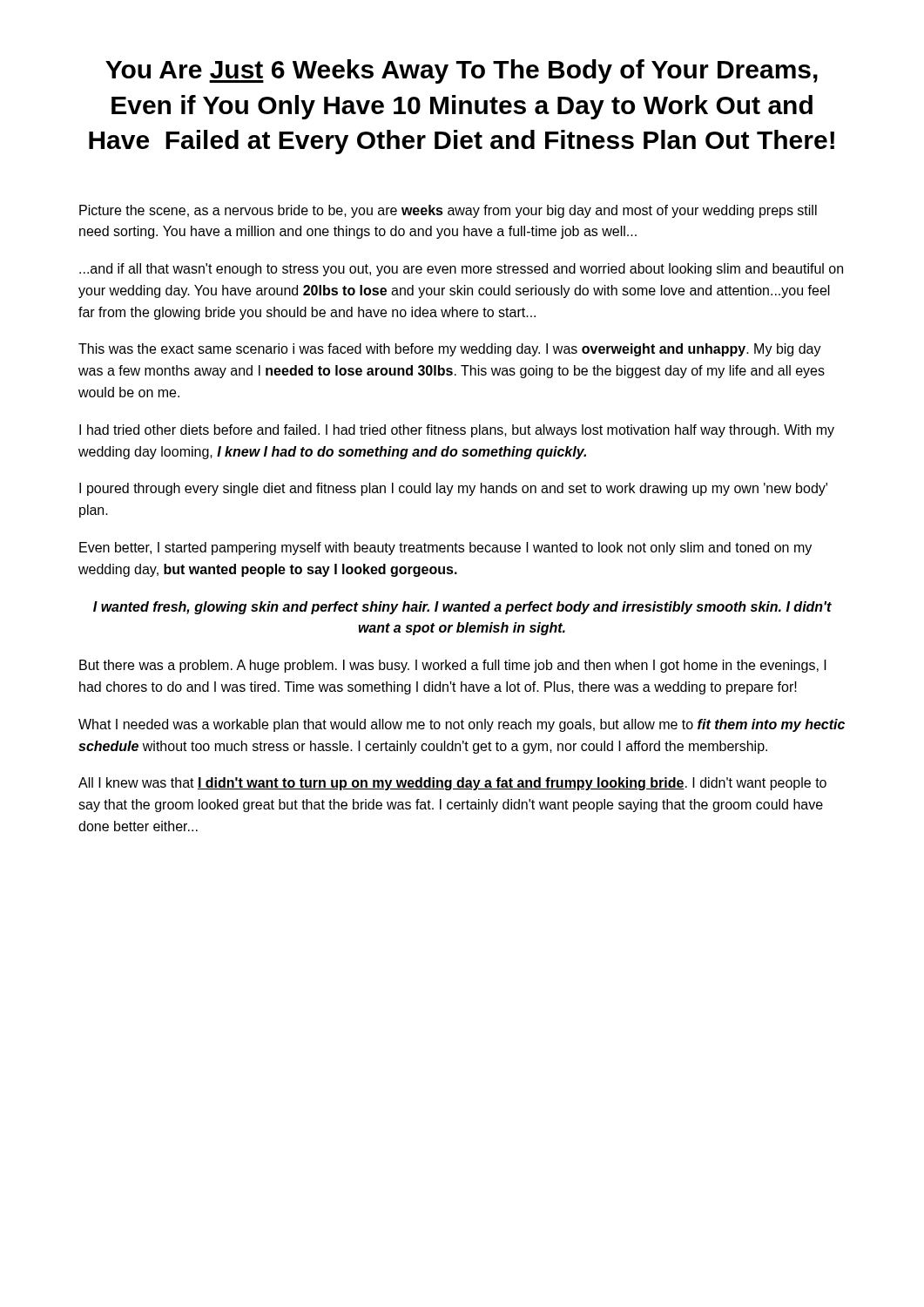
Task: Select the text block with the text "What I needed was a"
Action: (x=462, y=735)
